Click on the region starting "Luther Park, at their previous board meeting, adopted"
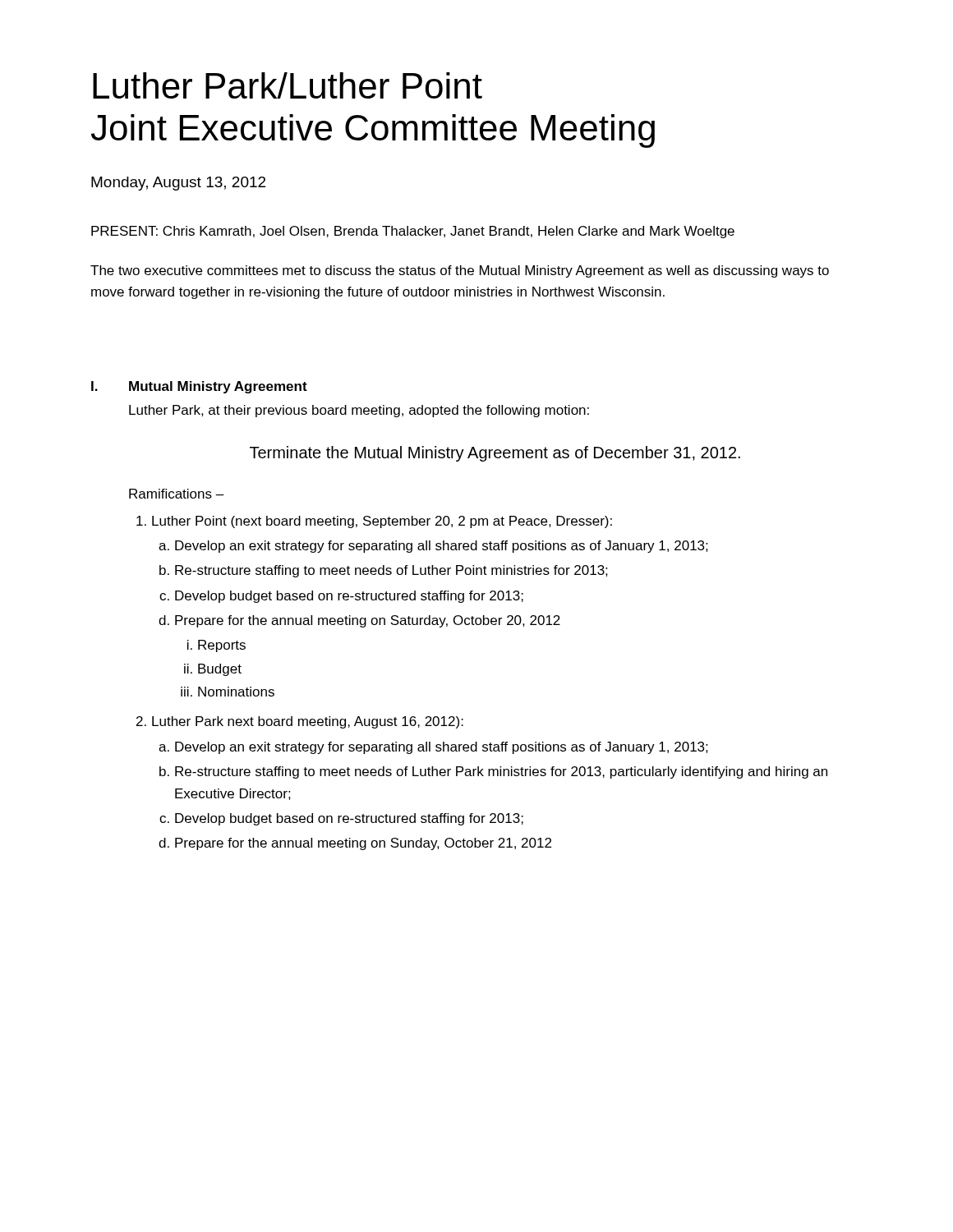 tap(359, 411)
